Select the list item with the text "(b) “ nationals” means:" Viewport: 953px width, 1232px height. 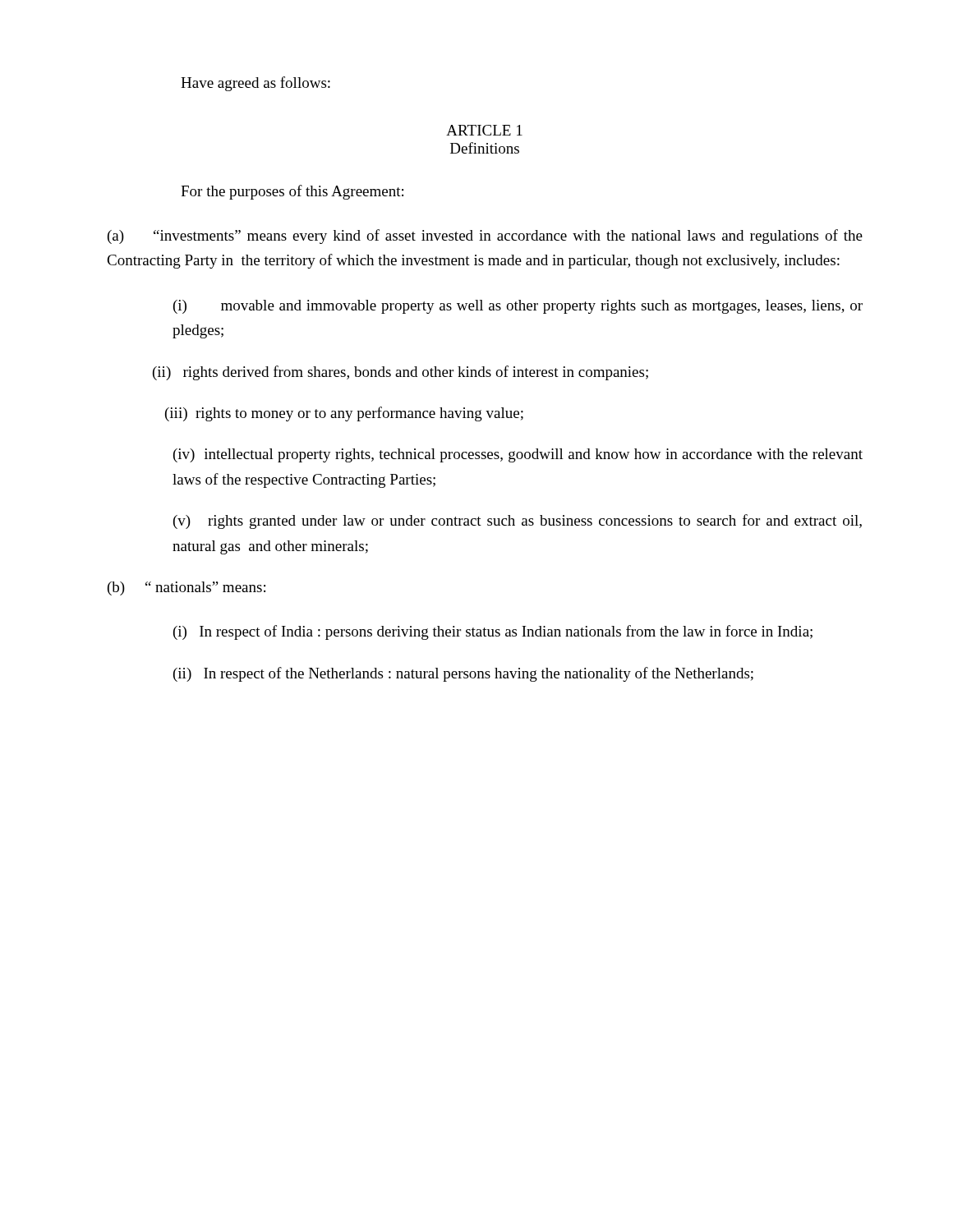(187, 587)
